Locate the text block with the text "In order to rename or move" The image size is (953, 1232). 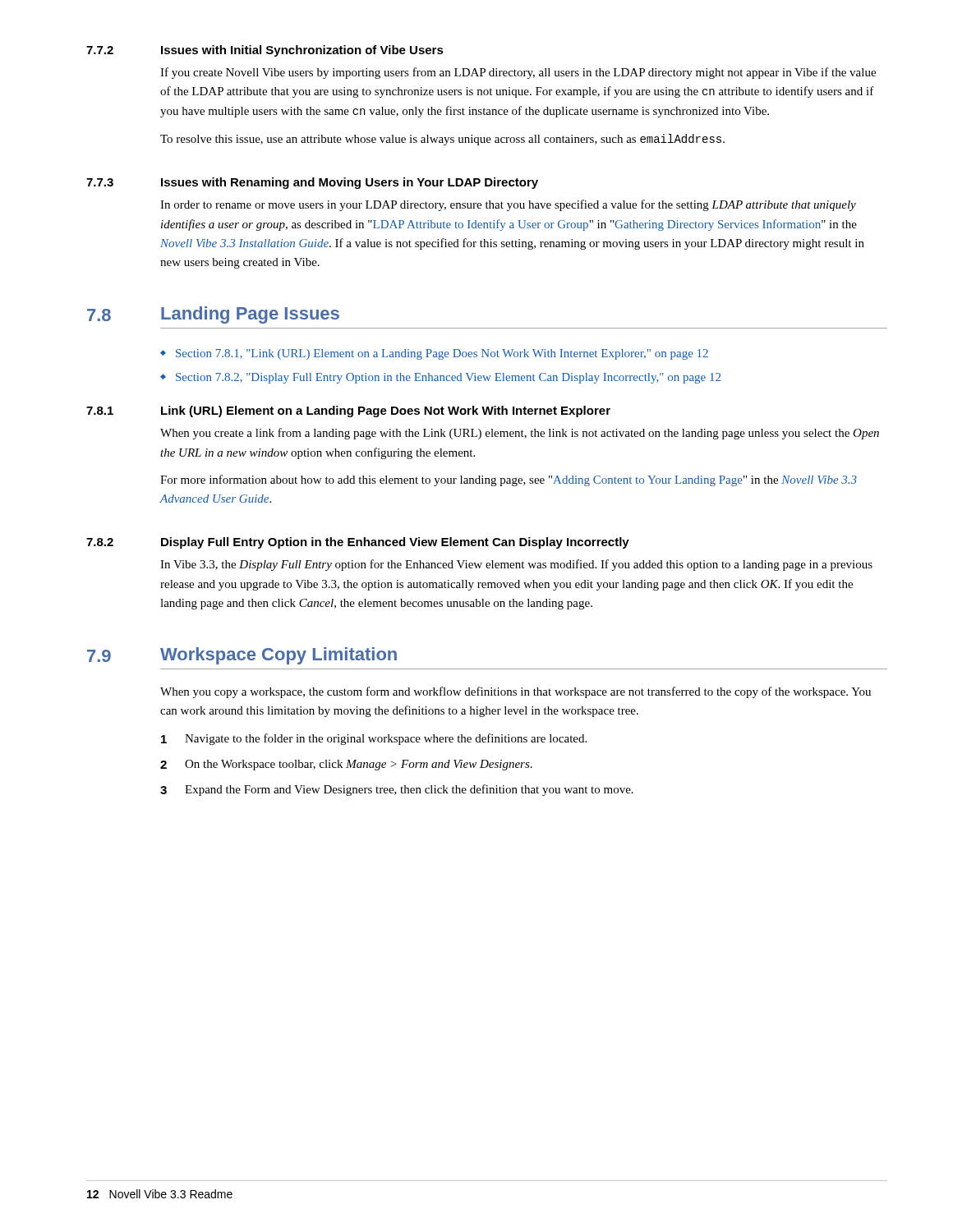pos(524,234)
